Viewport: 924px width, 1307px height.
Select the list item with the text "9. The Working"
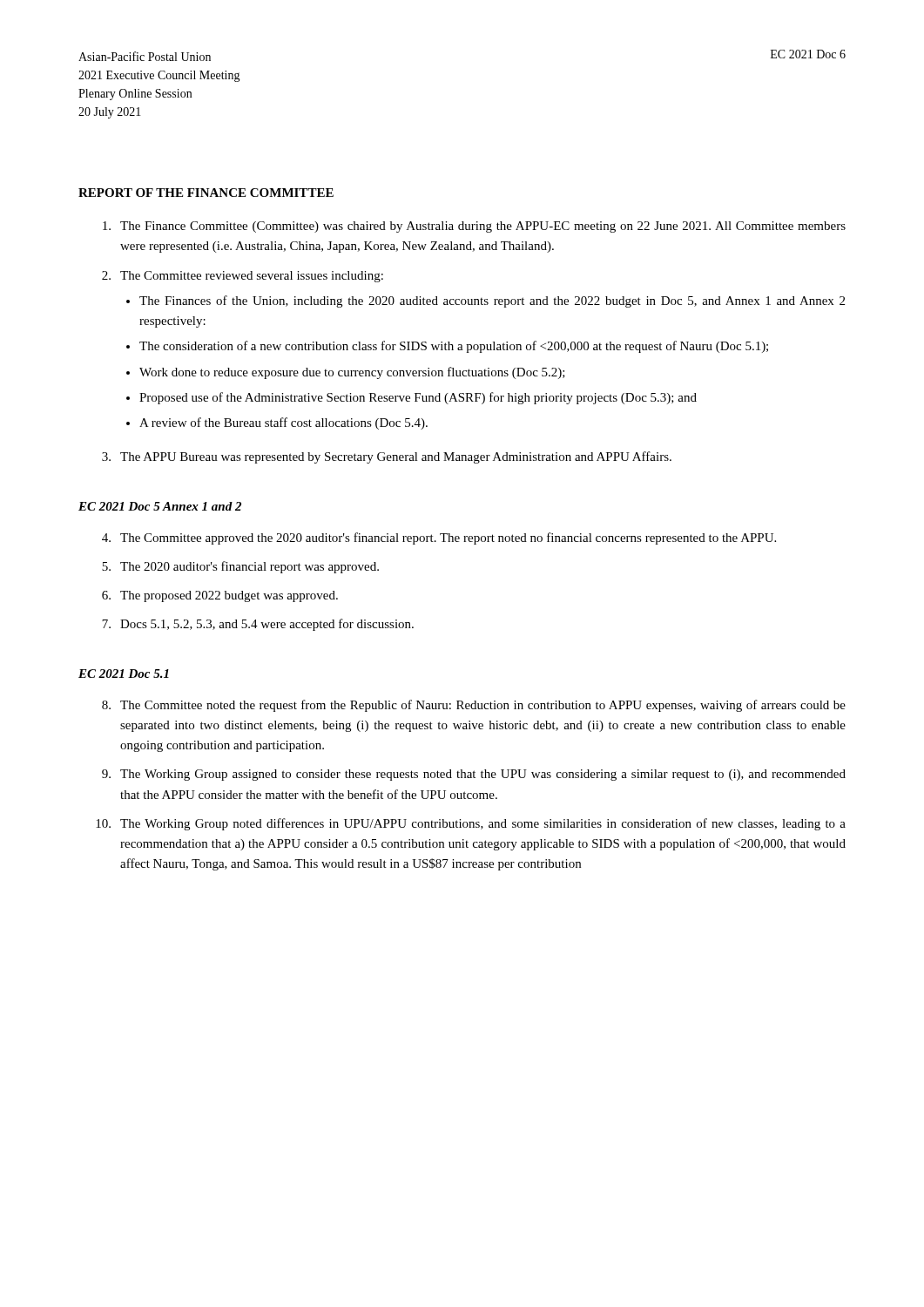click(x=462, y=785)
